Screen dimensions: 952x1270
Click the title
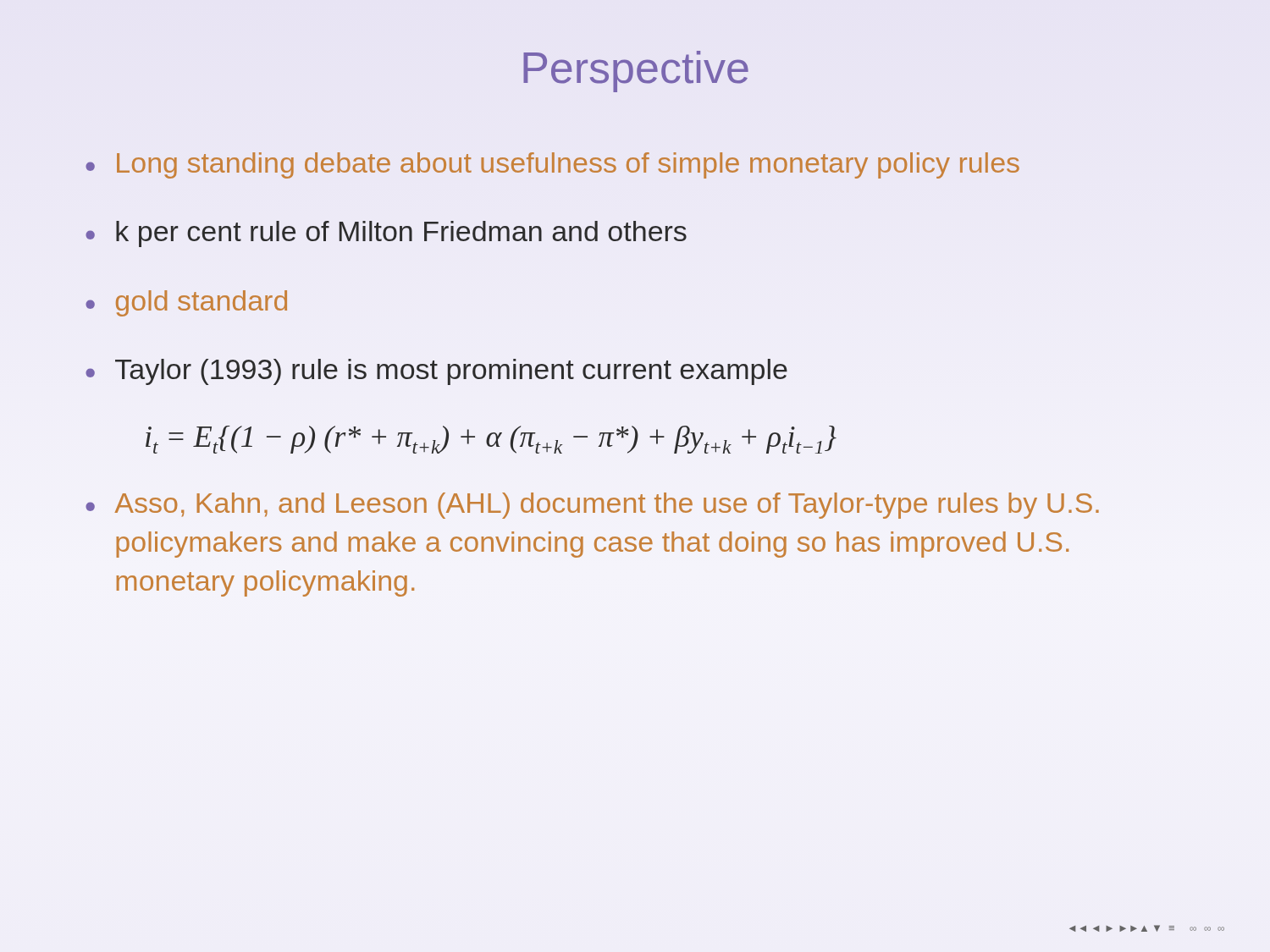click(x=635, y=68)
